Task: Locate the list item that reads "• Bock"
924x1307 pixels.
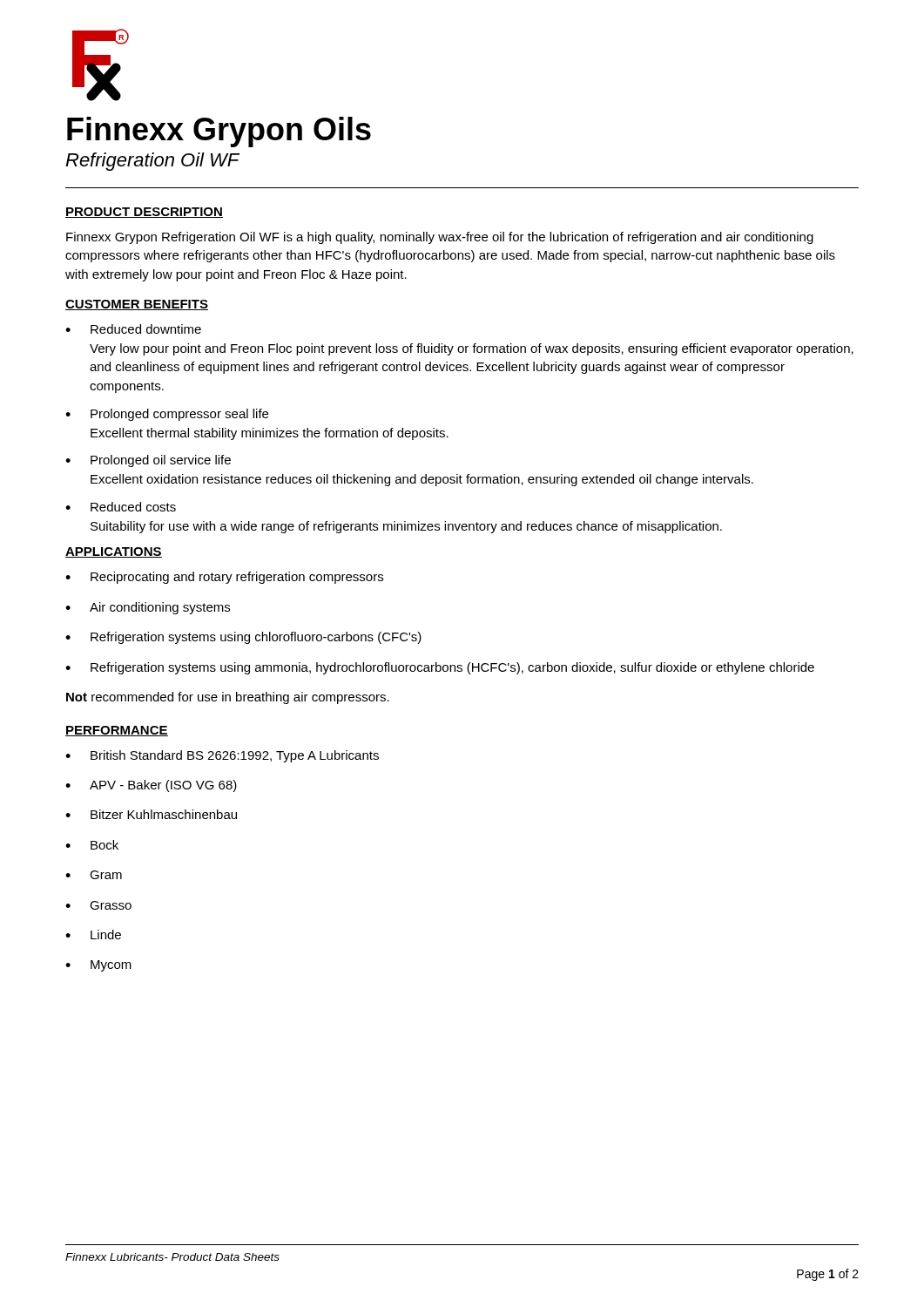Action: 92,845
